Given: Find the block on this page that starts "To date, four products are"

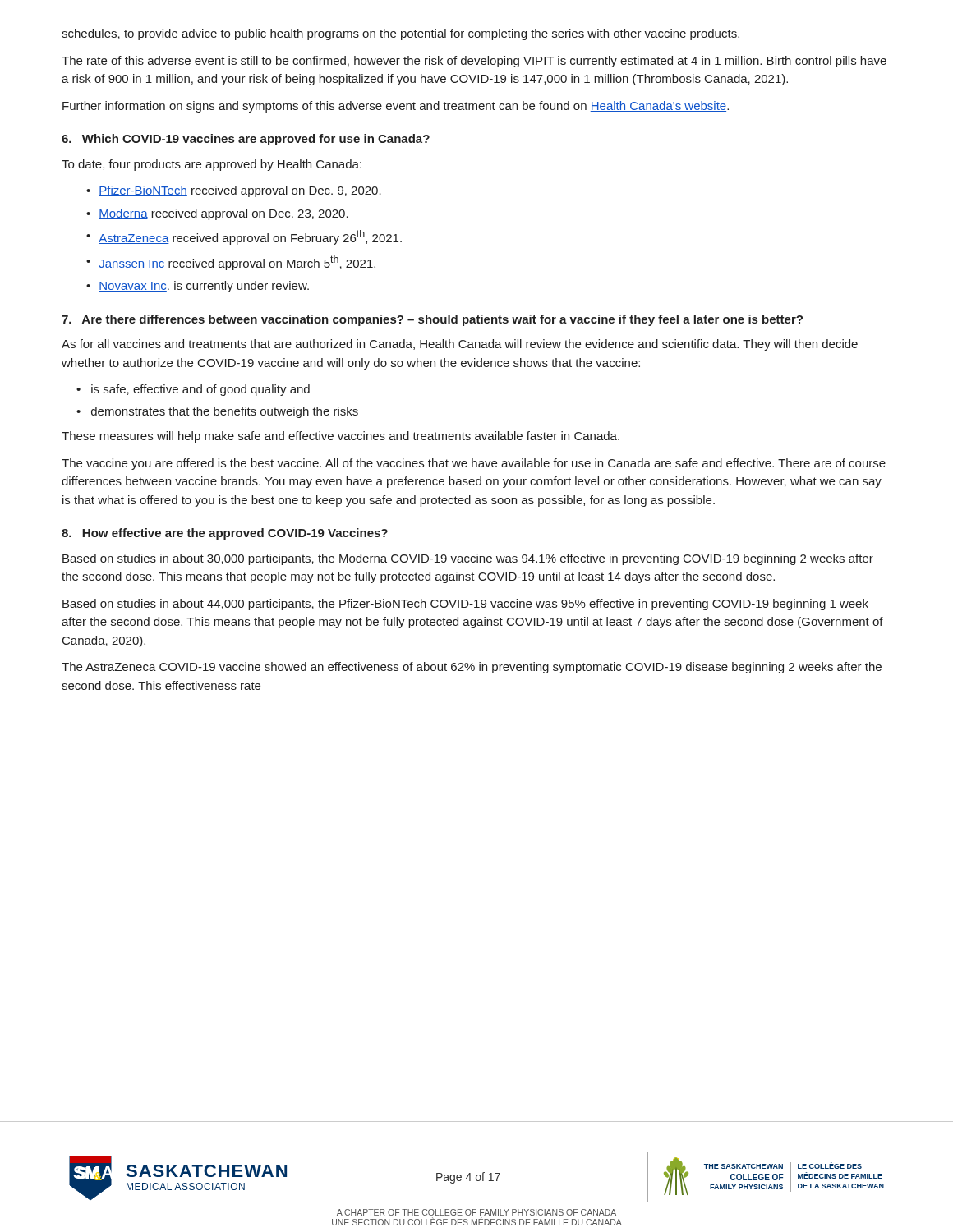Looking at the screenshot, I should pos(212,165).
